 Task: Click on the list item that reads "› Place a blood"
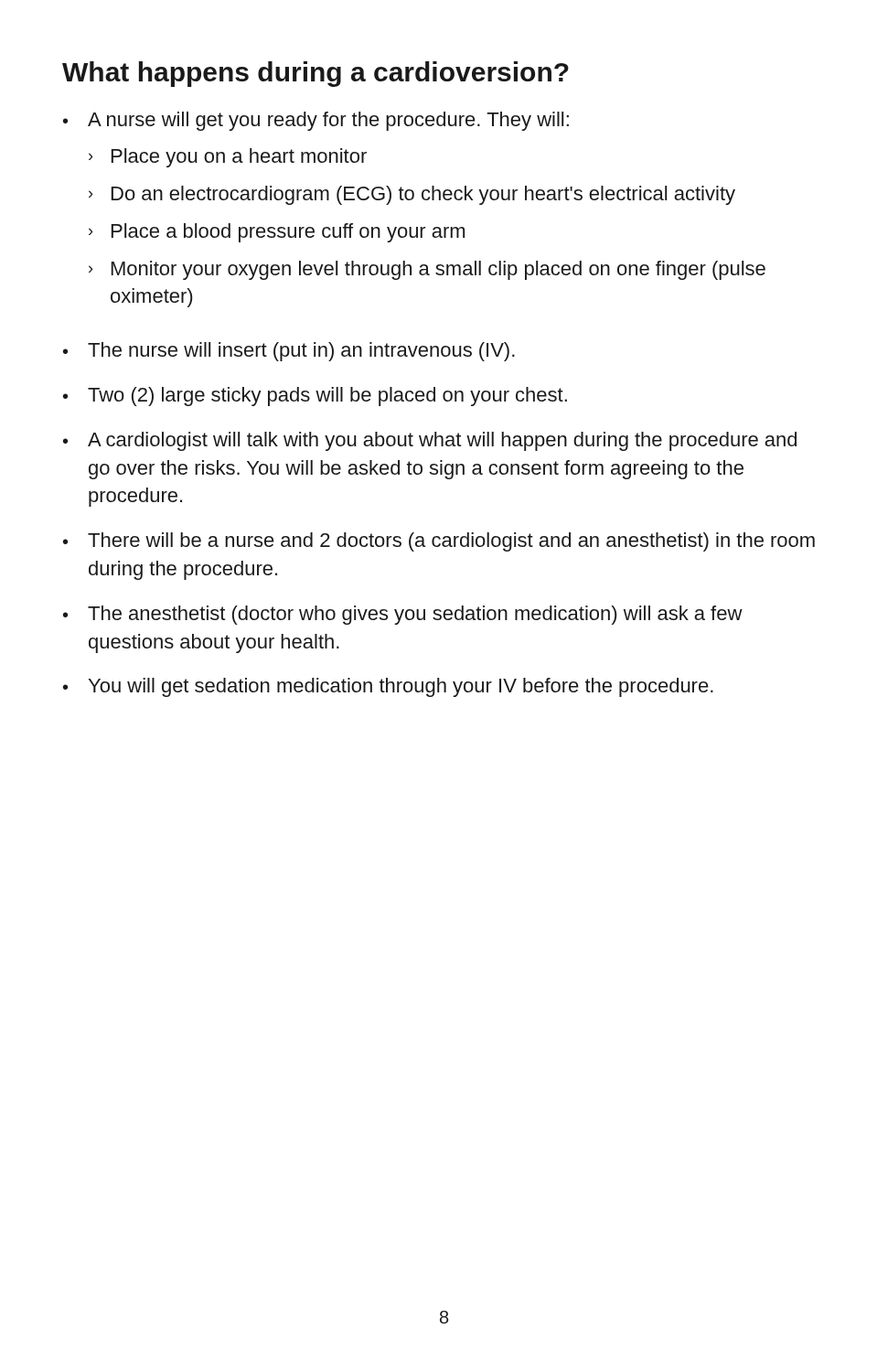(x=457, y=232)
